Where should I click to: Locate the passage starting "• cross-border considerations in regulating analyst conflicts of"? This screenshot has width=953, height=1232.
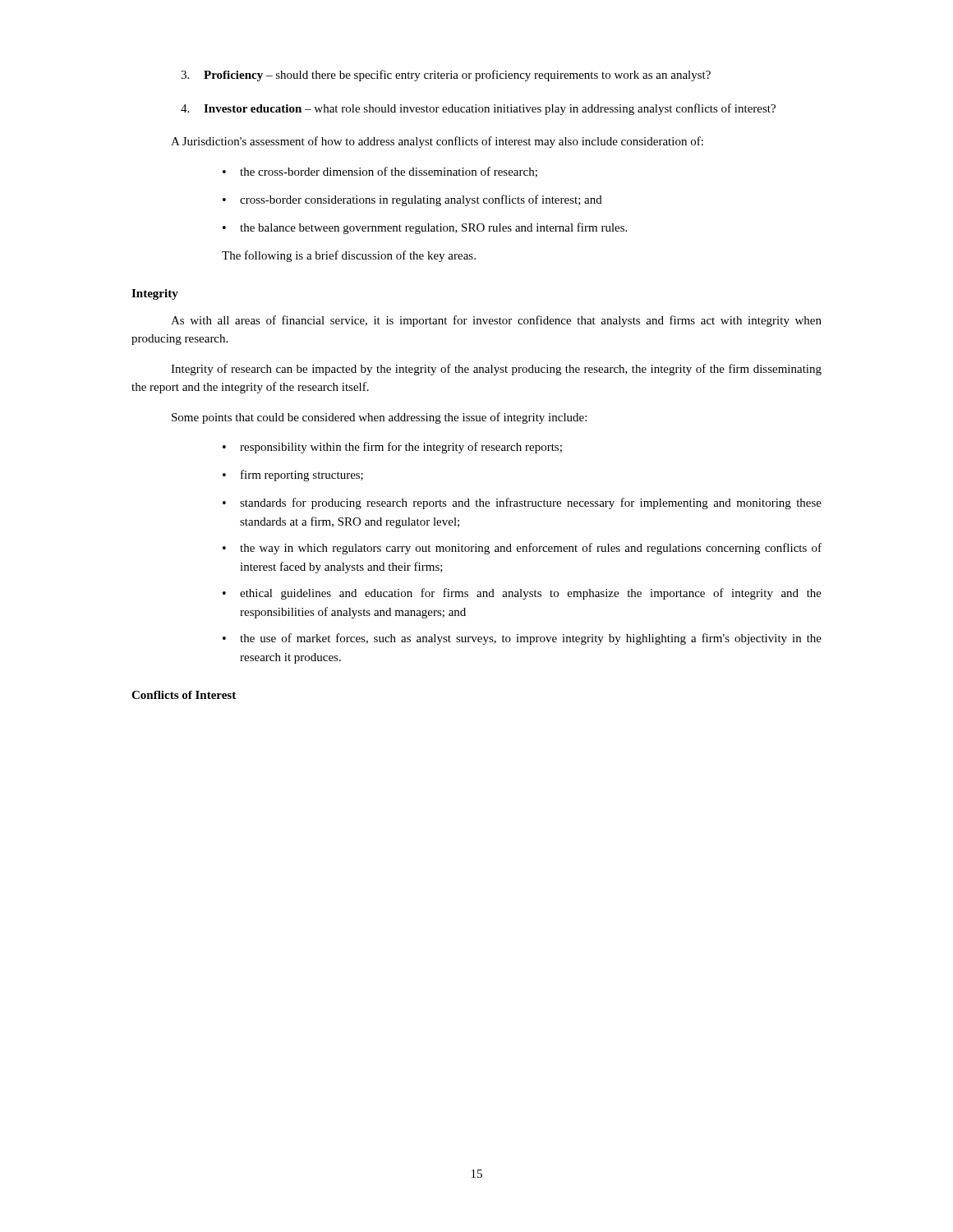tap(522, 200)
